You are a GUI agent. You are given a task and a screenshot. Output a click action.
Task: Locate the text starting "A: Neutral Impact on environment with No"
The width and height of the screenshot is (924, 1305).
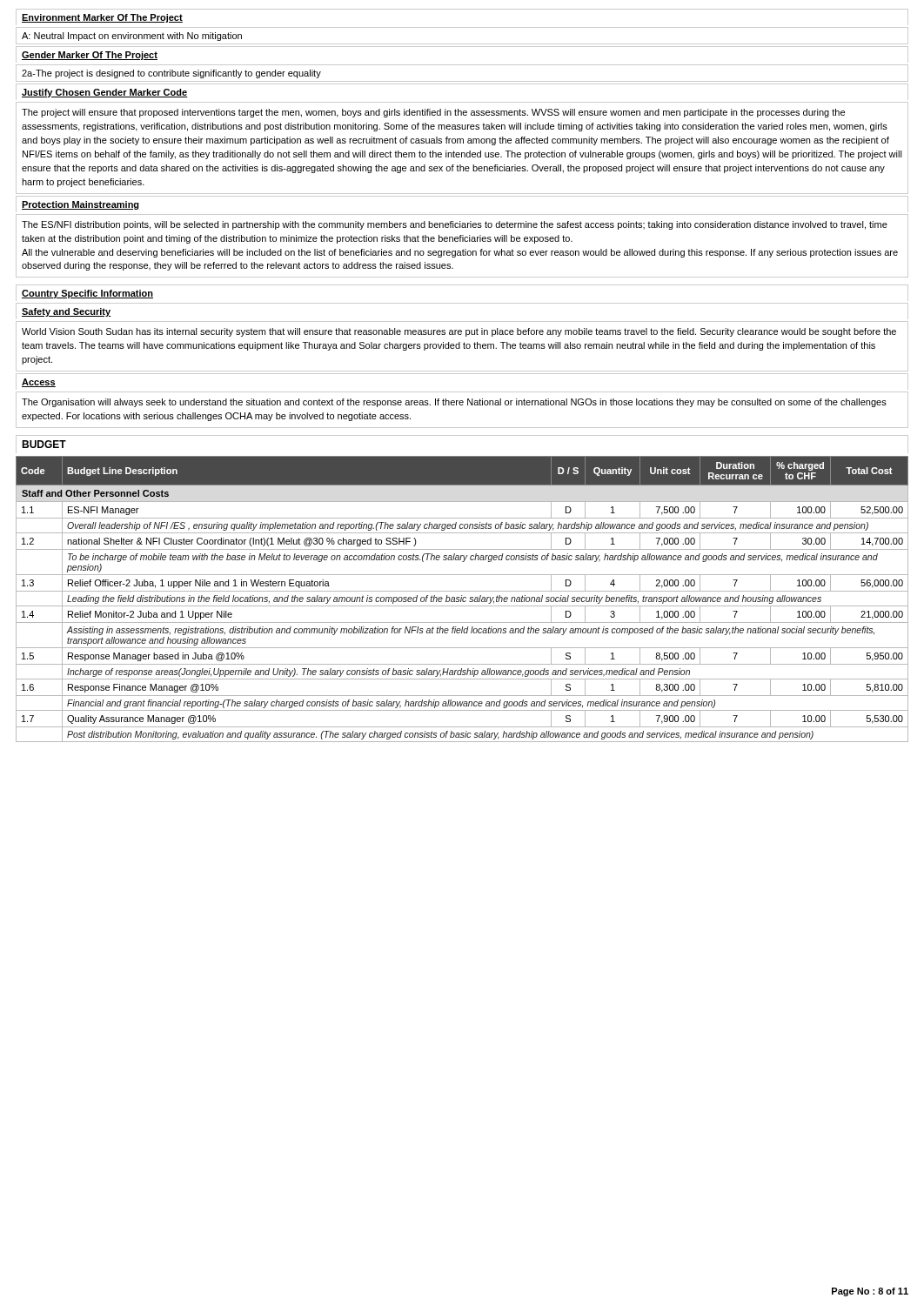[x=132, y=36]
